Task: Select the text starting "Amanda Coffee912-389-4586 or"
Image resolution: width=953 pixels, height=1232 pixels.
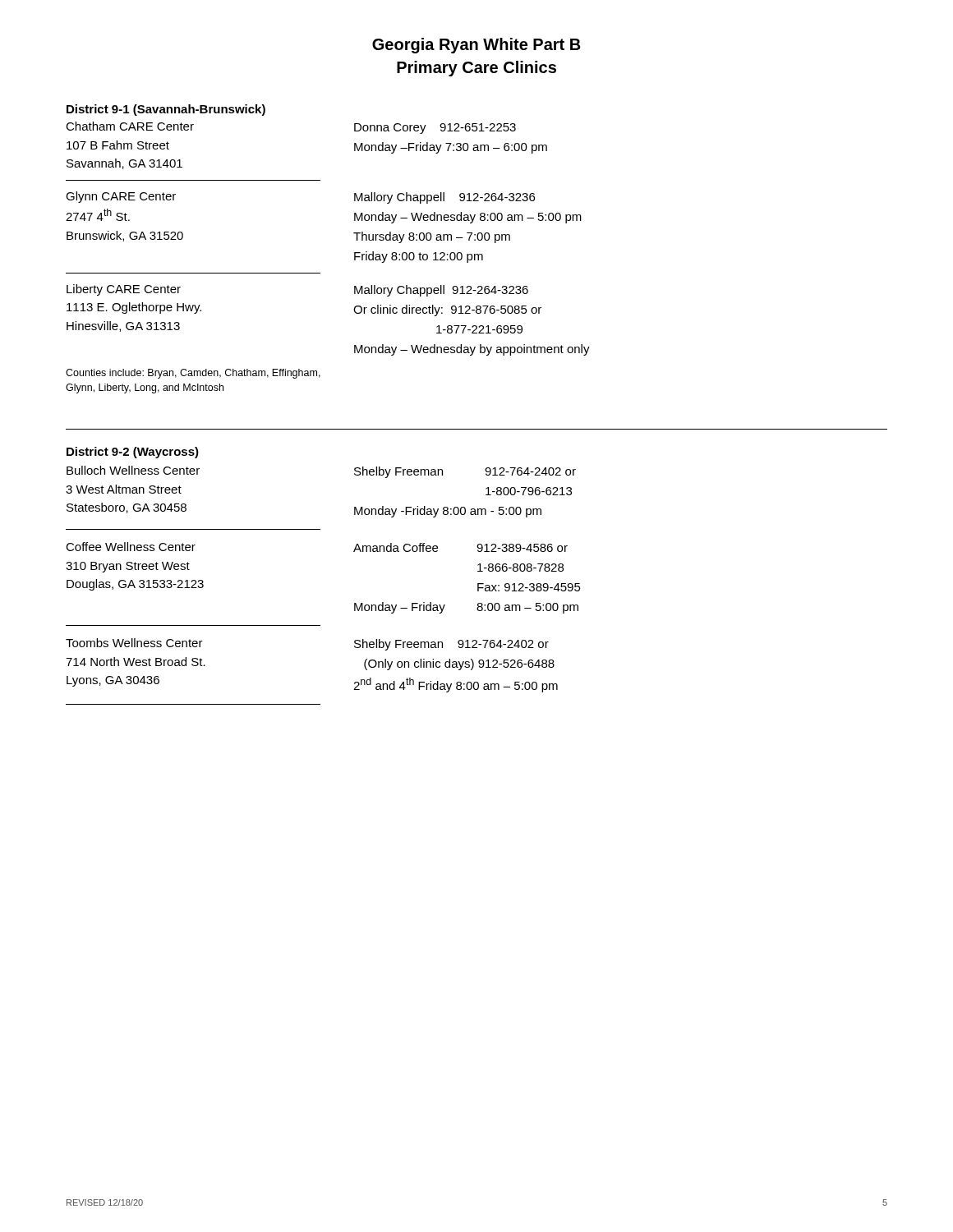Action: click(x=396, y=548)
